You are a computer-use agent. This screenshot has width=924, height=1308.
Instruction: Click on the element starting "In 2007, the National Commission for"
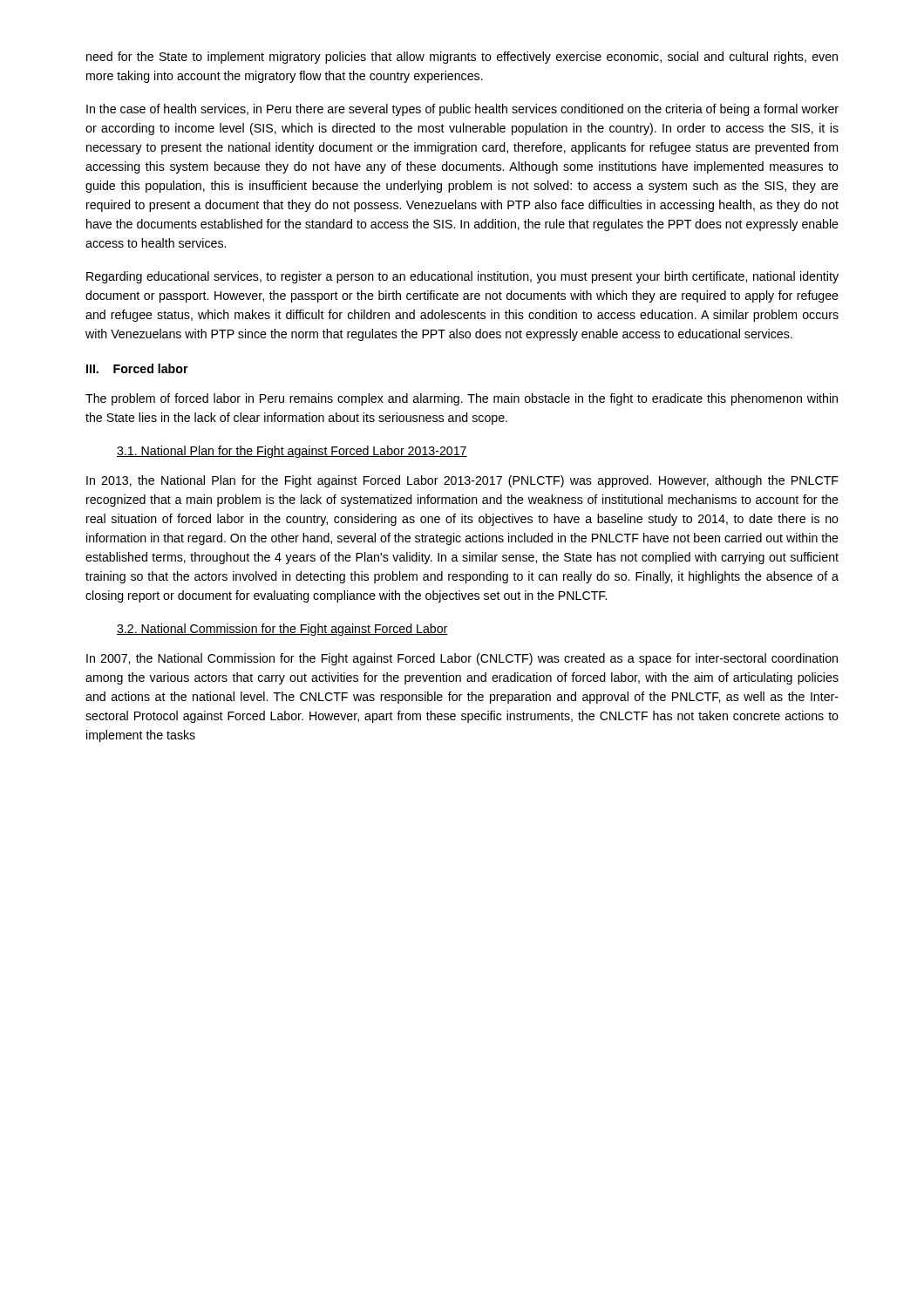(462, 697)
